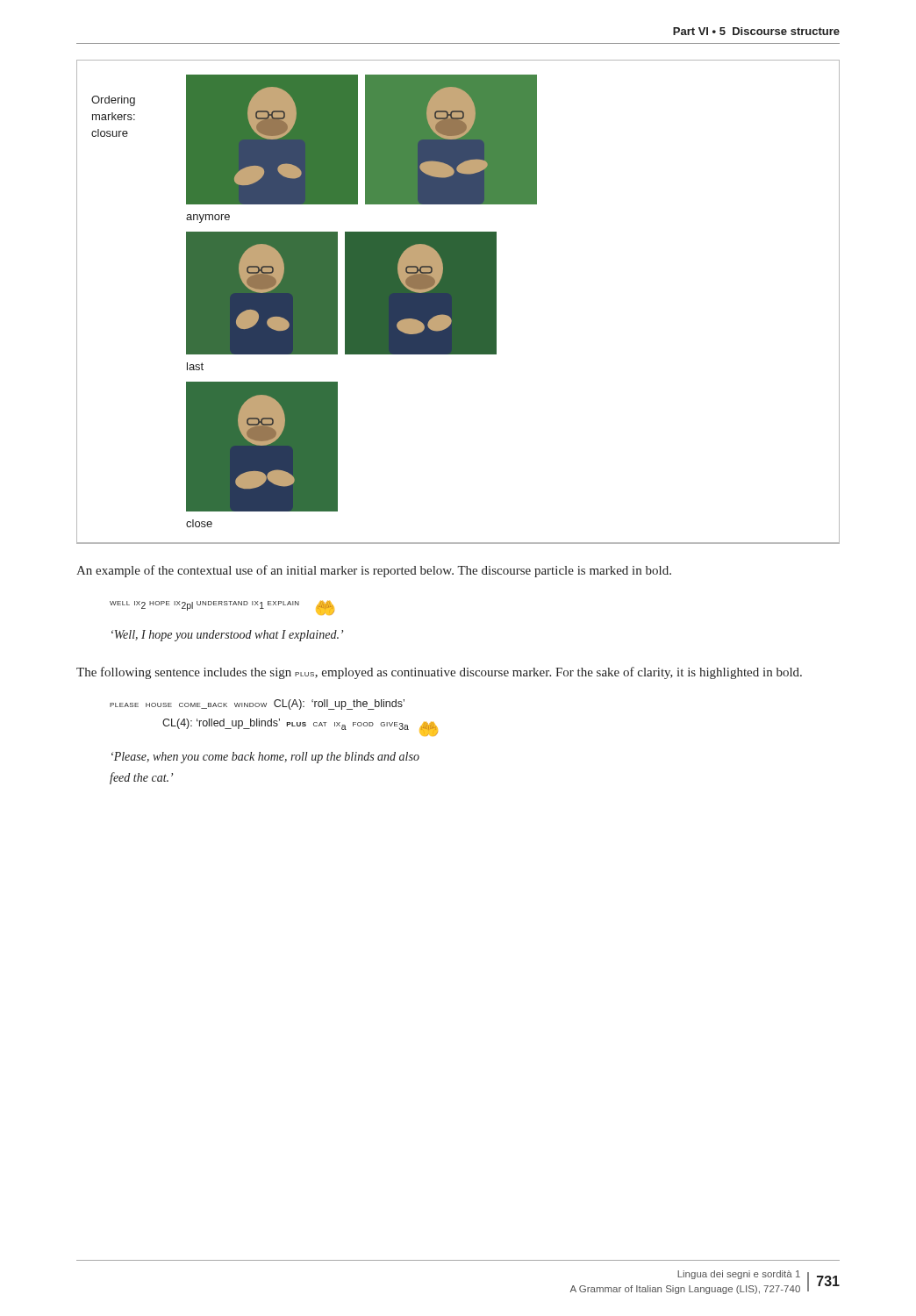Image resolution: width=916 pixels, height=1316 pixels.
Task: Select the text block containing "please house come_back window CL(A): ‘roll_up_the_blinds’"
Action: coord(257,704)
